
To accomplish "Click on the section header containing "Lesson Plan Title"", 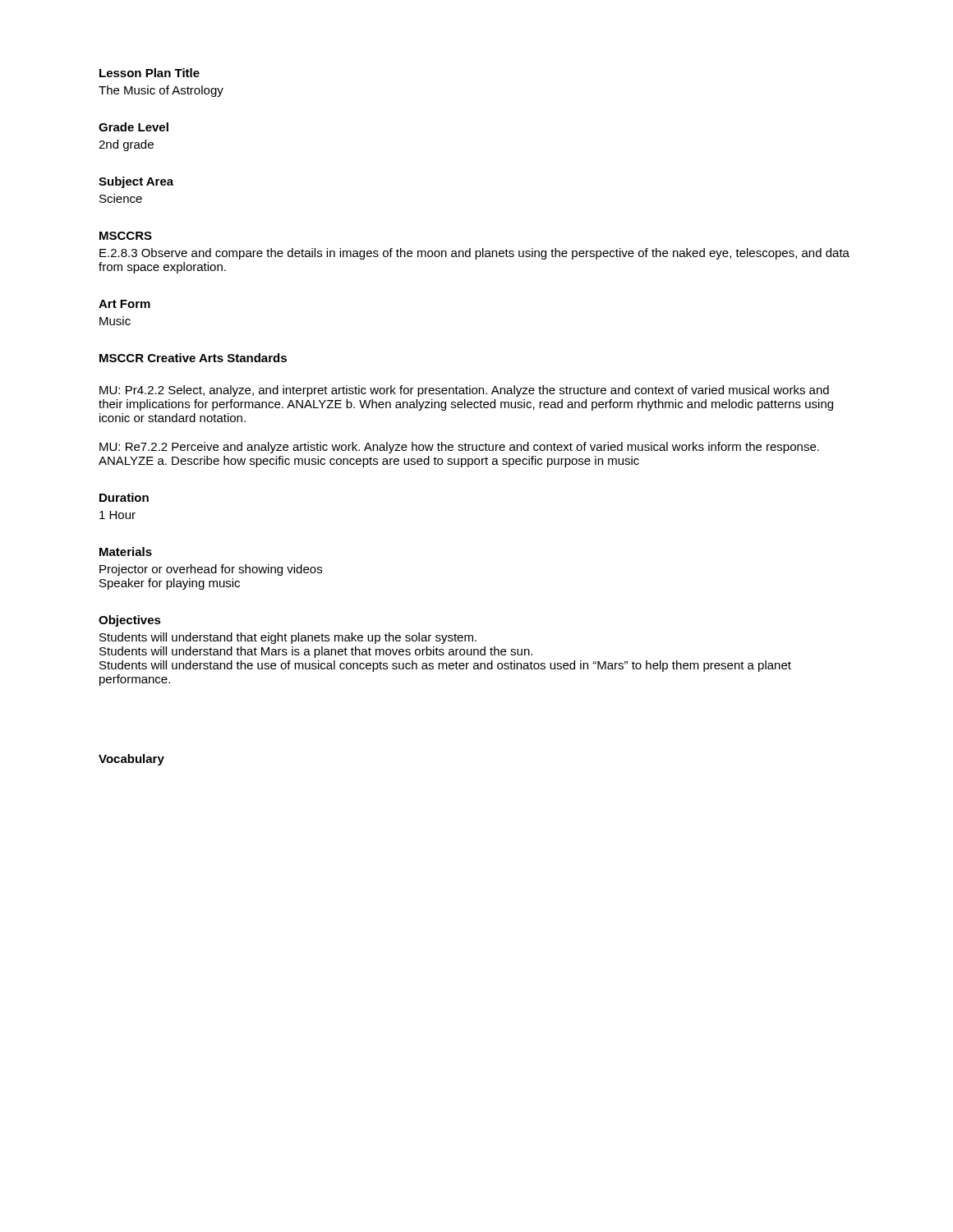I will click(x=150, y=73).
